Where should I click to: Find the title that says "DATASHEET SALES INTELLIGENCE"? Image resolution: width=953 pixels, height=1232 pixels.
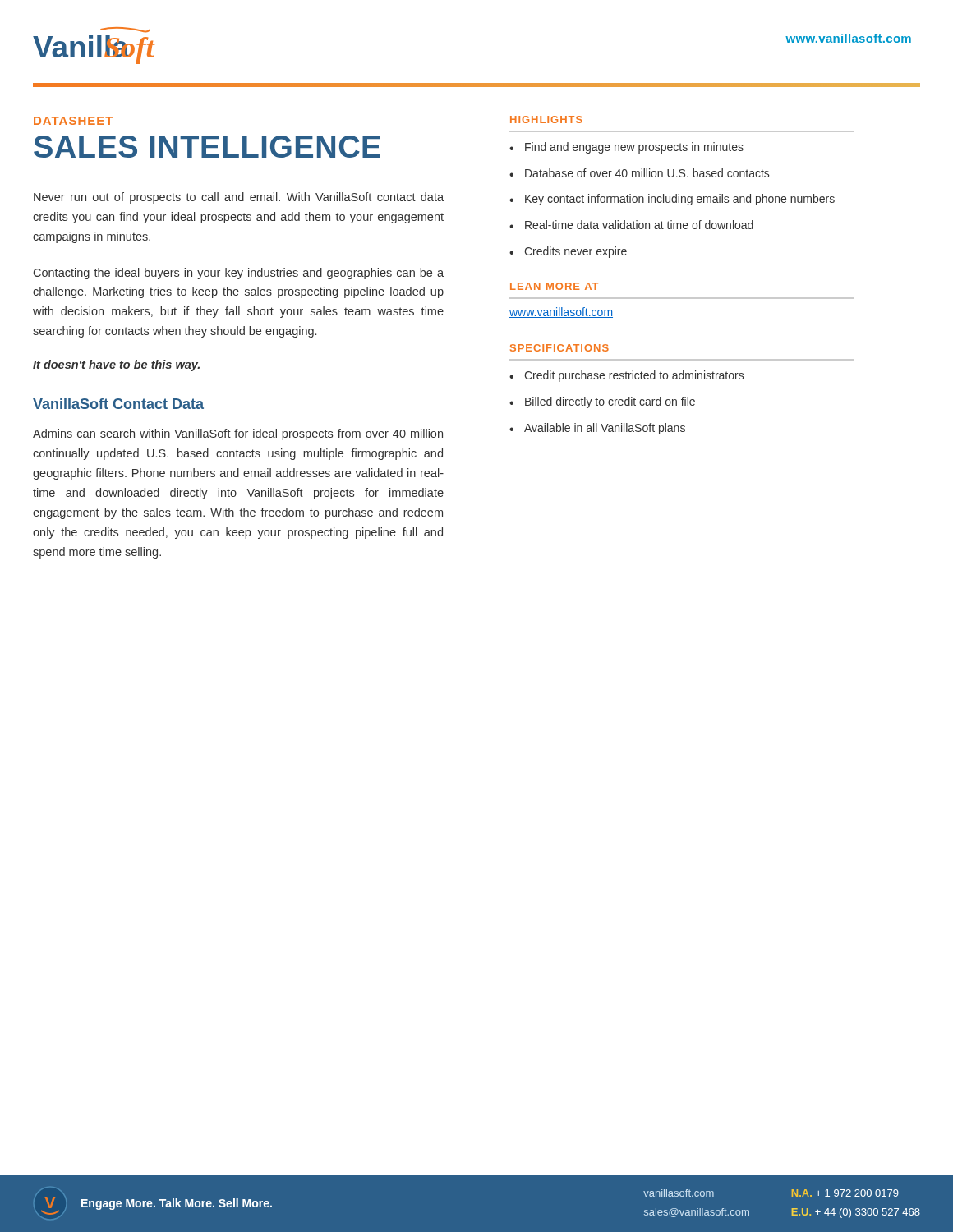pyautogui.click(x=238, y=139)
